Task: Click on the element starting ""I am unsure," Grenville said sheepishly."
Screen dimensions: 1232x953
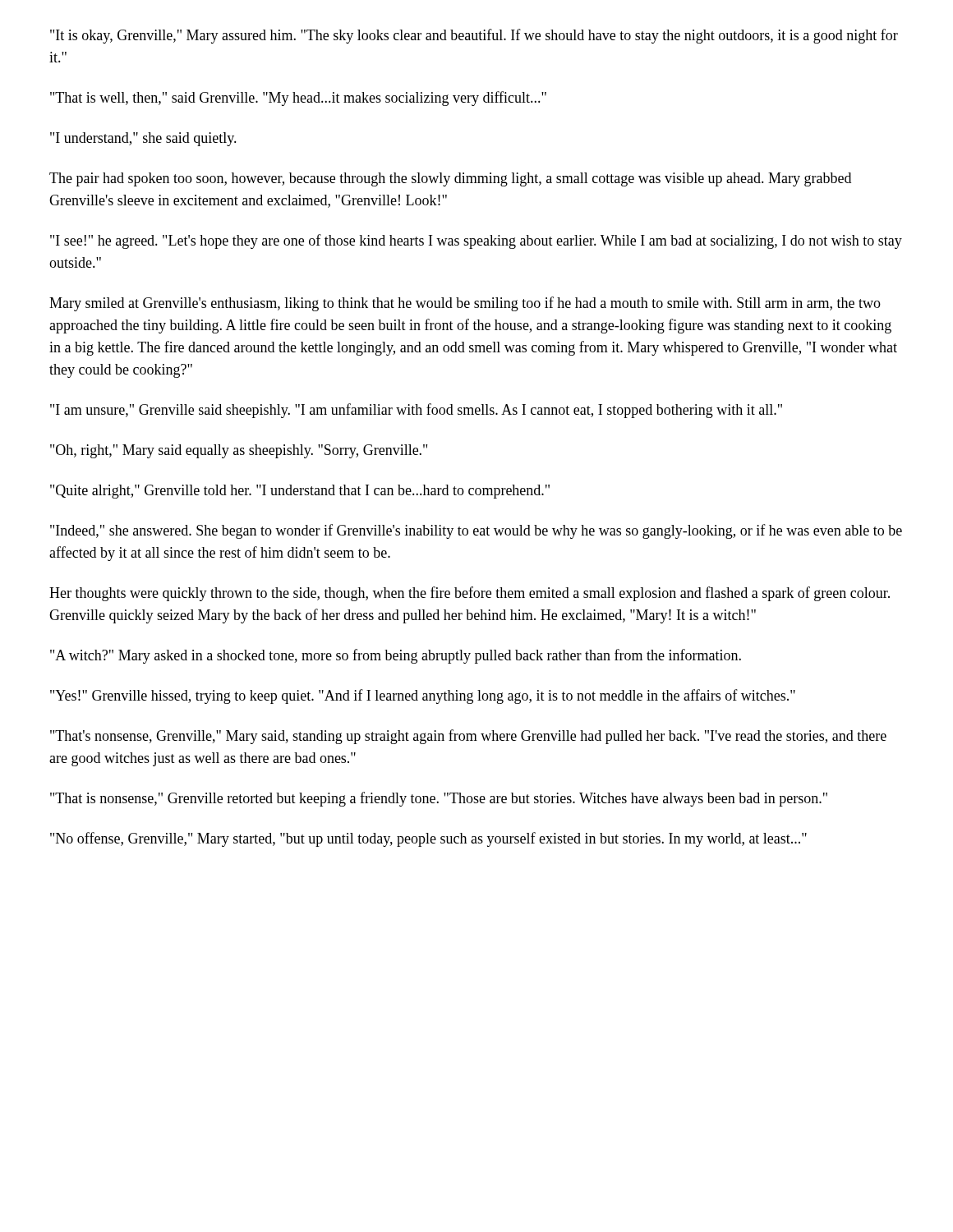Action: coord(416,410)
